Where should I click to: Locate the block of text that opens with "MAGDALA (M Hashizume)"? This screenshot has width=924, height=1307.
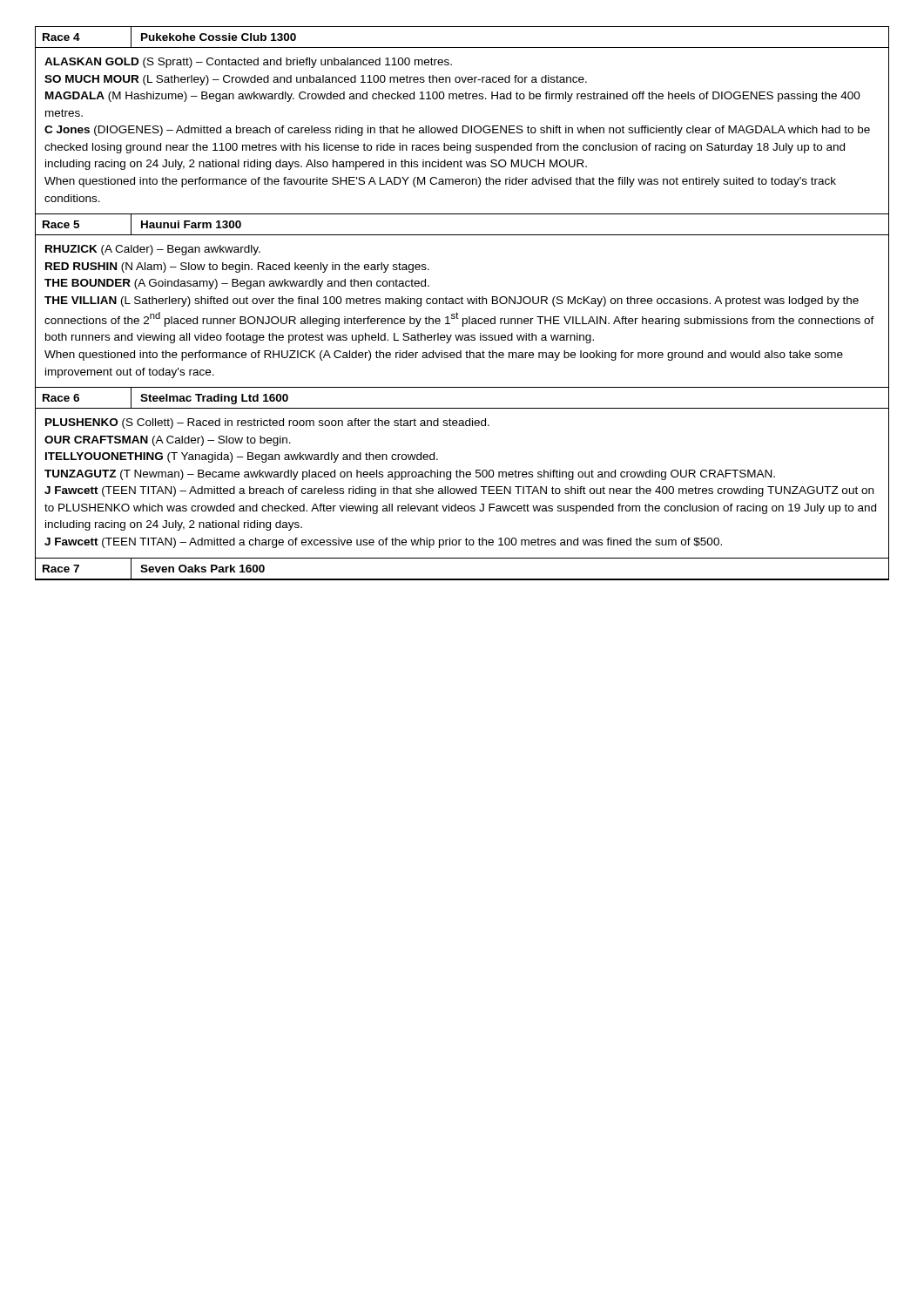(462, 104)
